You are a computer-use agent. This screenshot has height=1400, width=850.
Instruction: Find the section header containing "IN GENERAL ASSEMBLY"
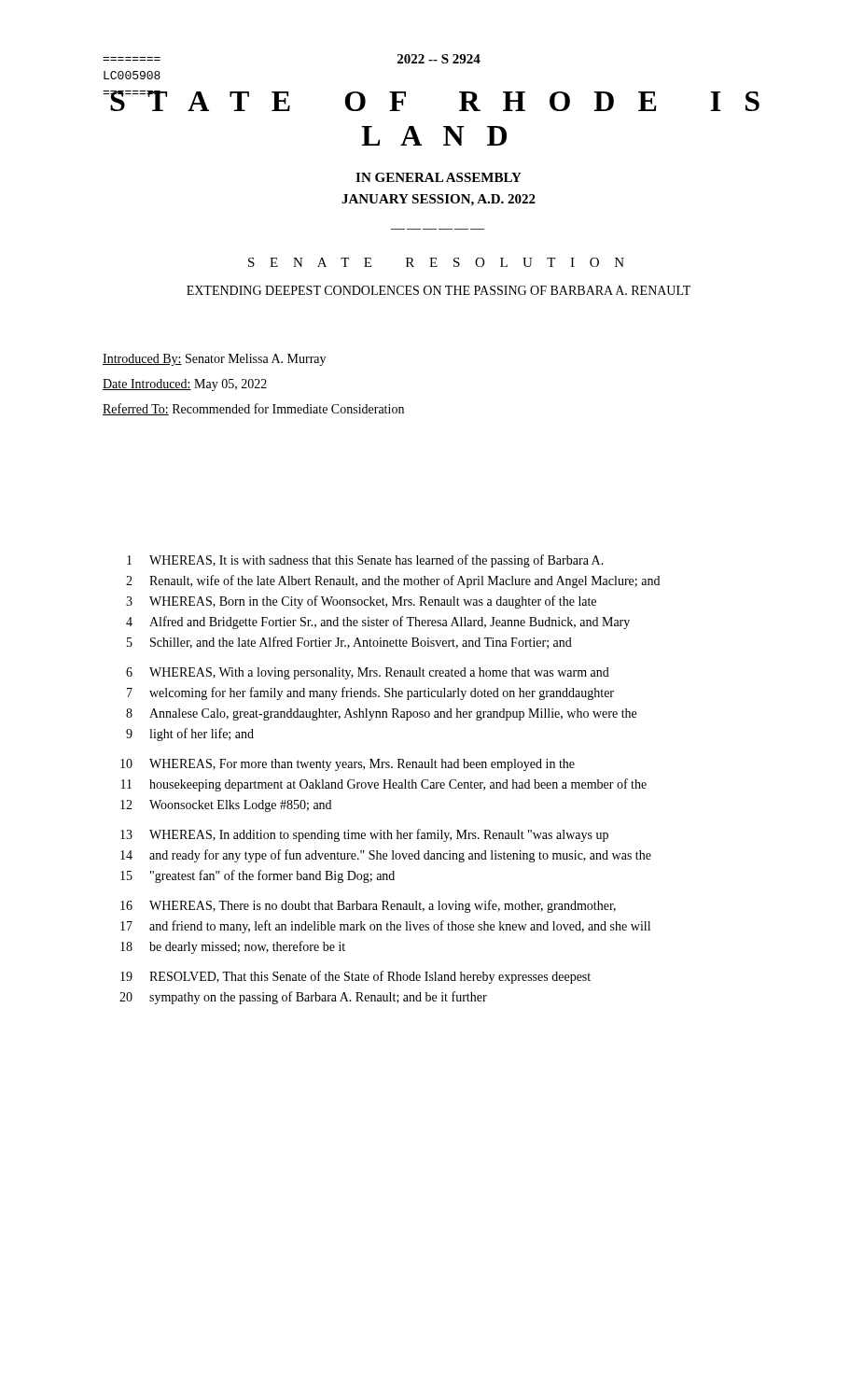[439, 177]
